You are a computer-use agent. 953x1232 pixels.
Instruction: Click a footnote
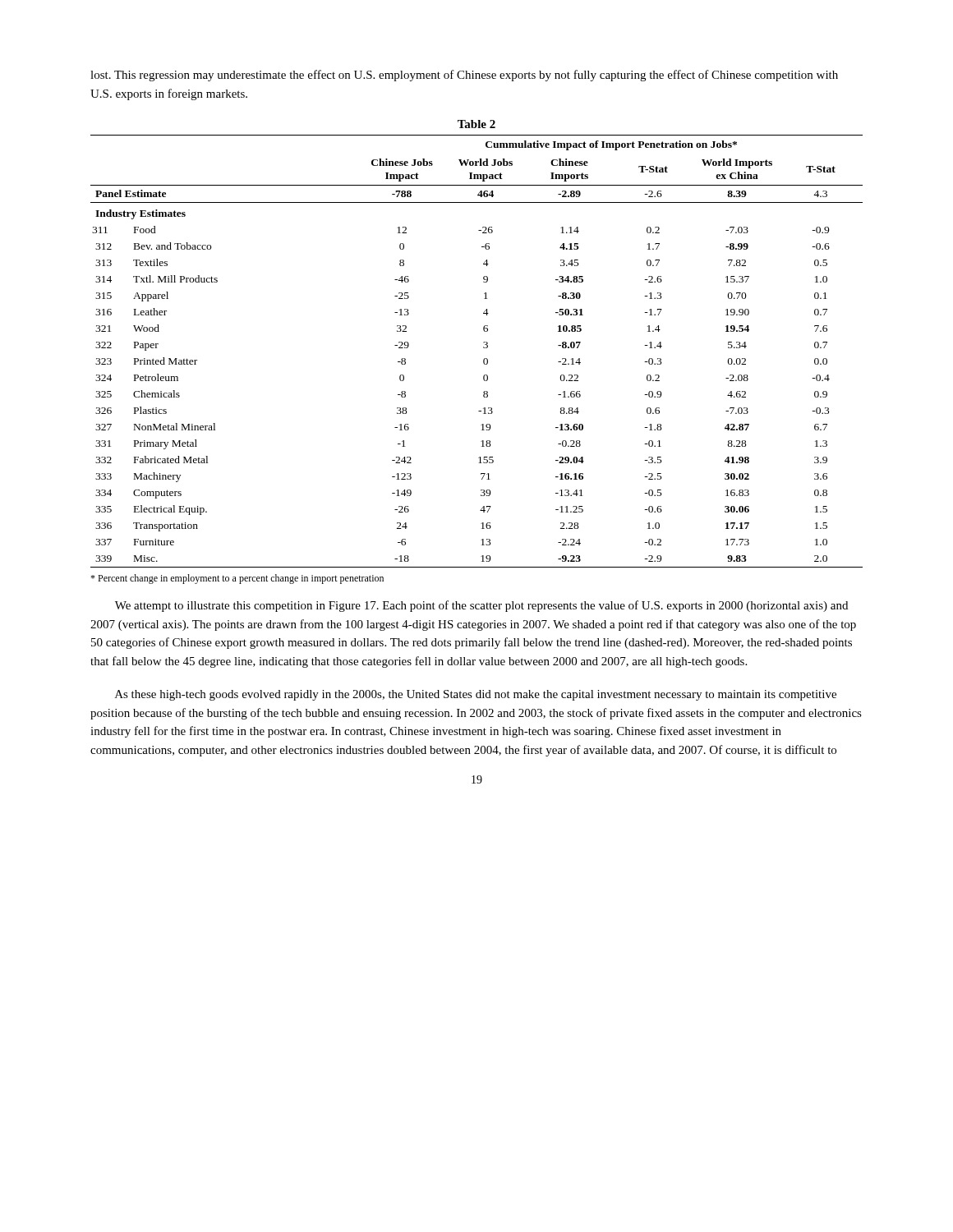click(x=237, y=578)
